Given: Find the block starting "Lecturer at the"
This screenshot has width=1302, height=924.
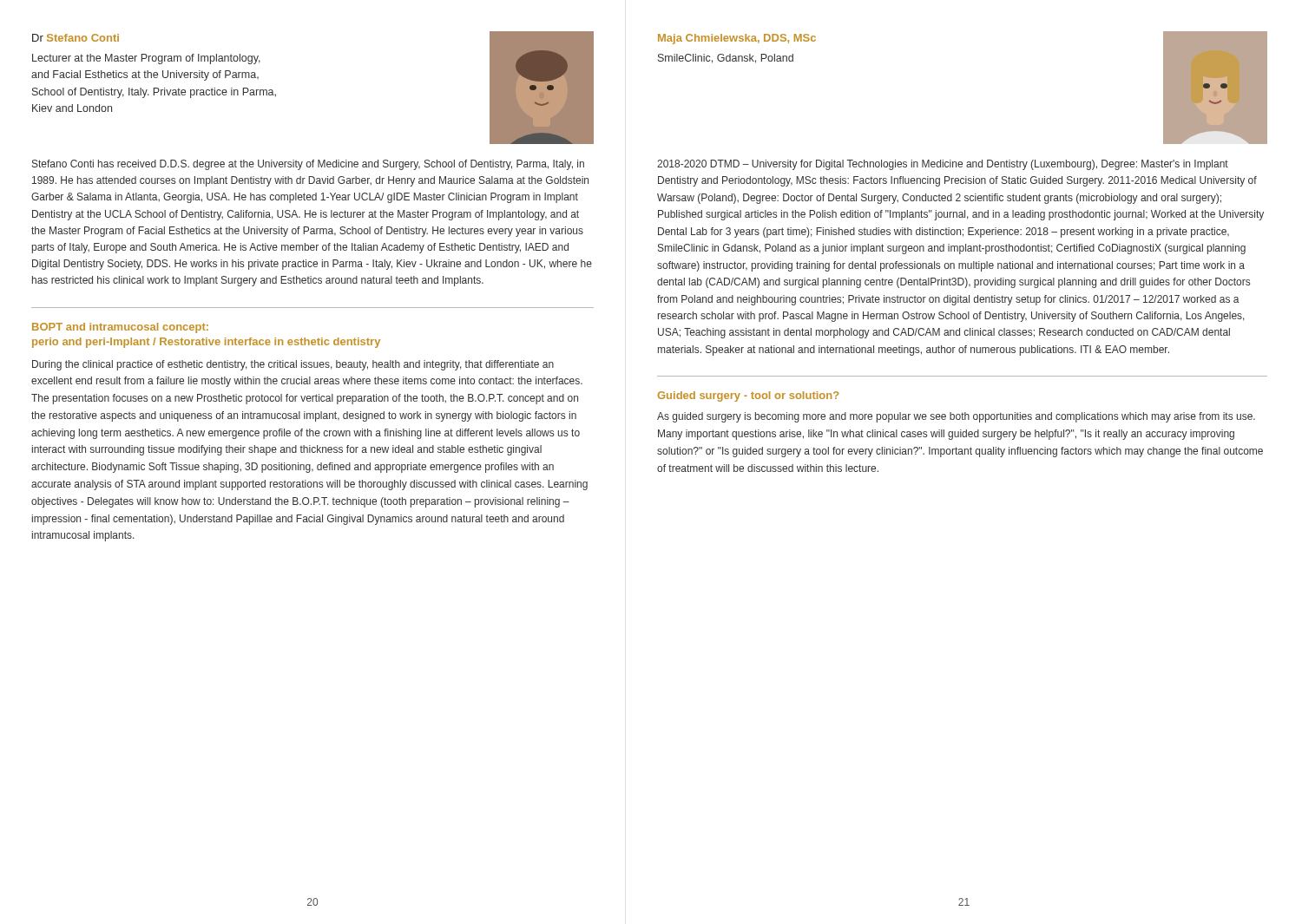Looking at the screenshot, I should coord(154,83).
